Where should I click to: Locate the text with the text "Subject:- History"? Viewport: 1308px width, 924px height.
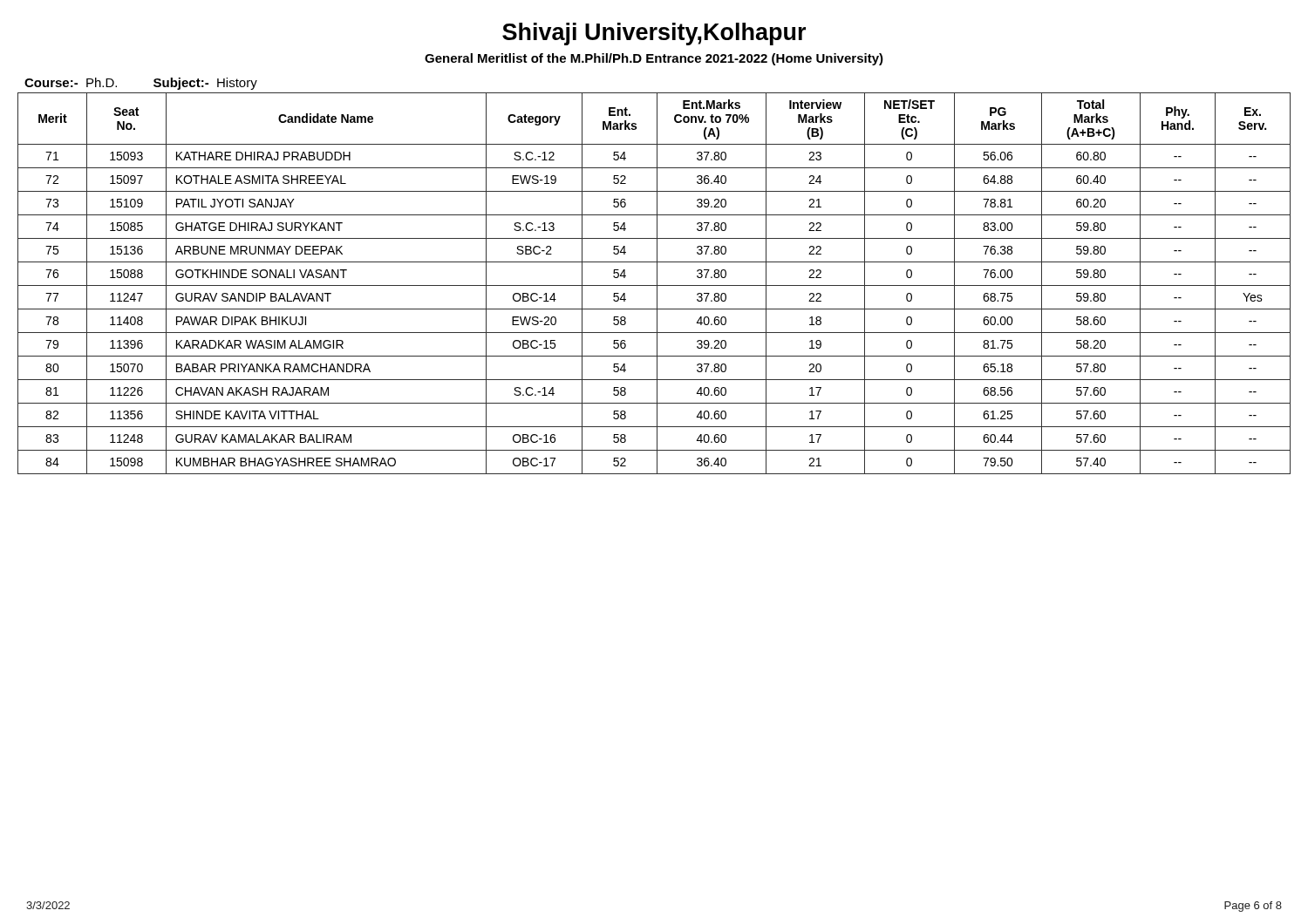tap(205, 82)
